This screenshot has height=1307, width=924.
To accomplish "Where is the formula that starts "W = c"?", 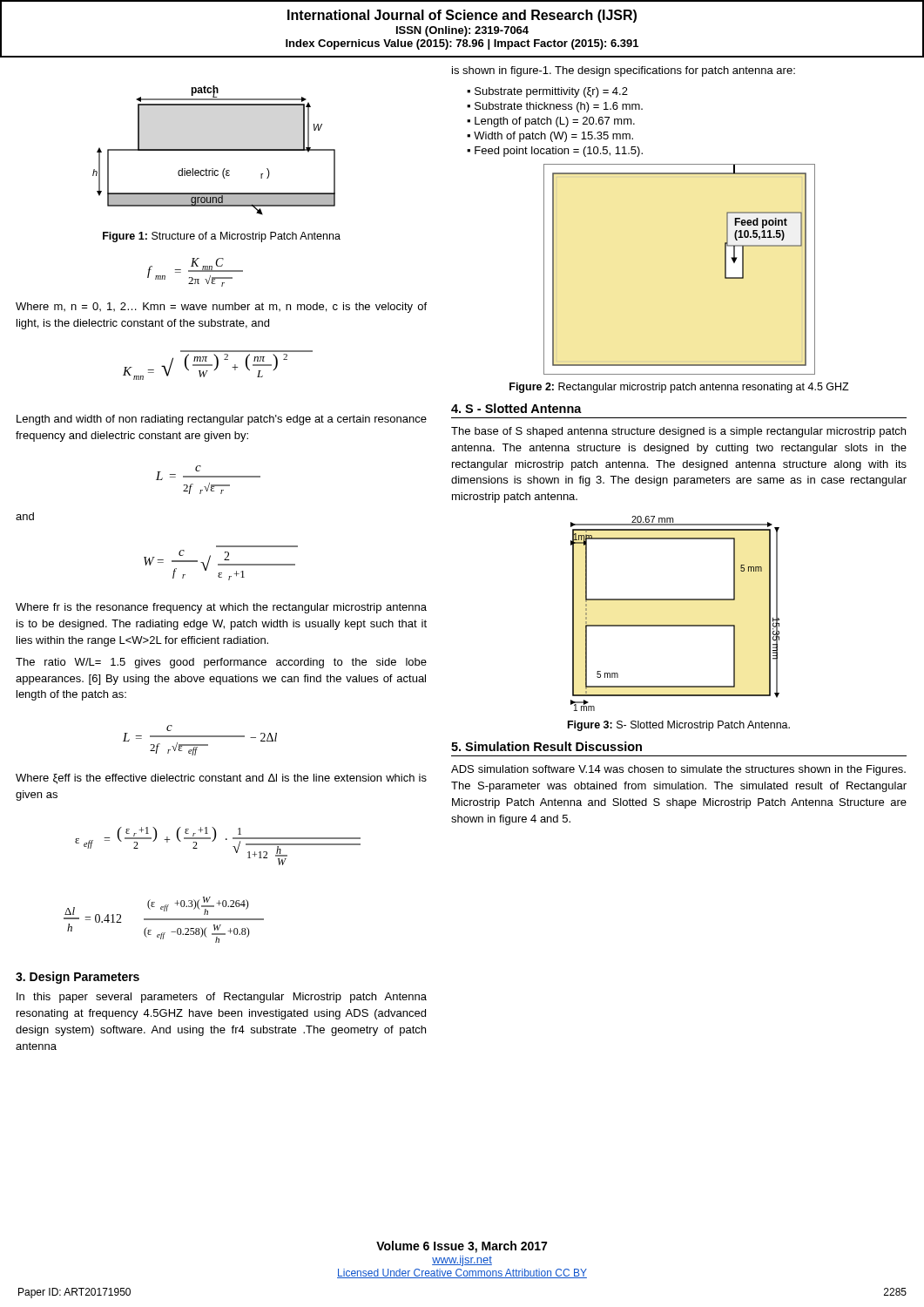I will 221,561.
